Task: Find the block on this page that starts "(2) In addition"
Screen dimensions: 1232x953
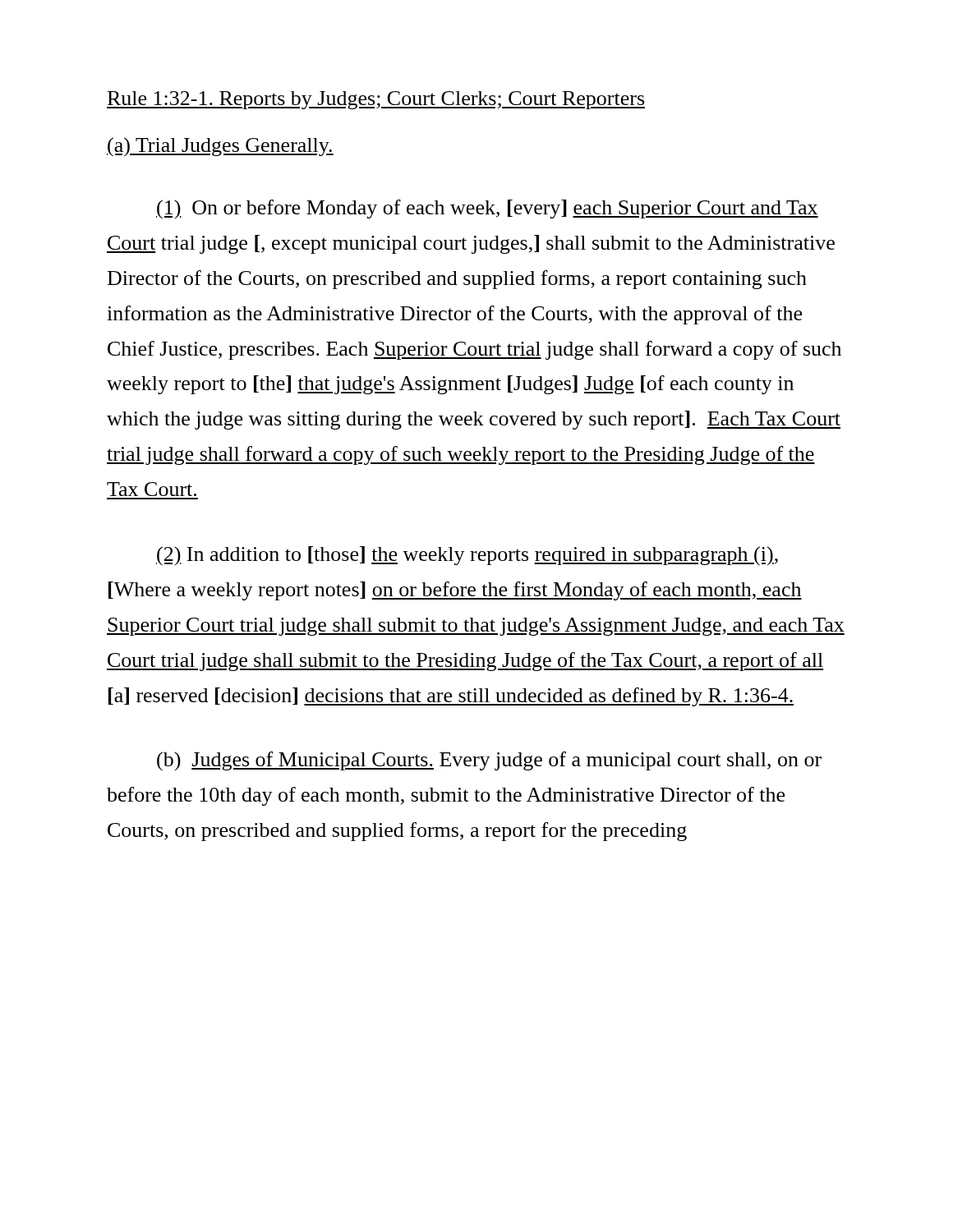Action: click(x=476, y=624)
